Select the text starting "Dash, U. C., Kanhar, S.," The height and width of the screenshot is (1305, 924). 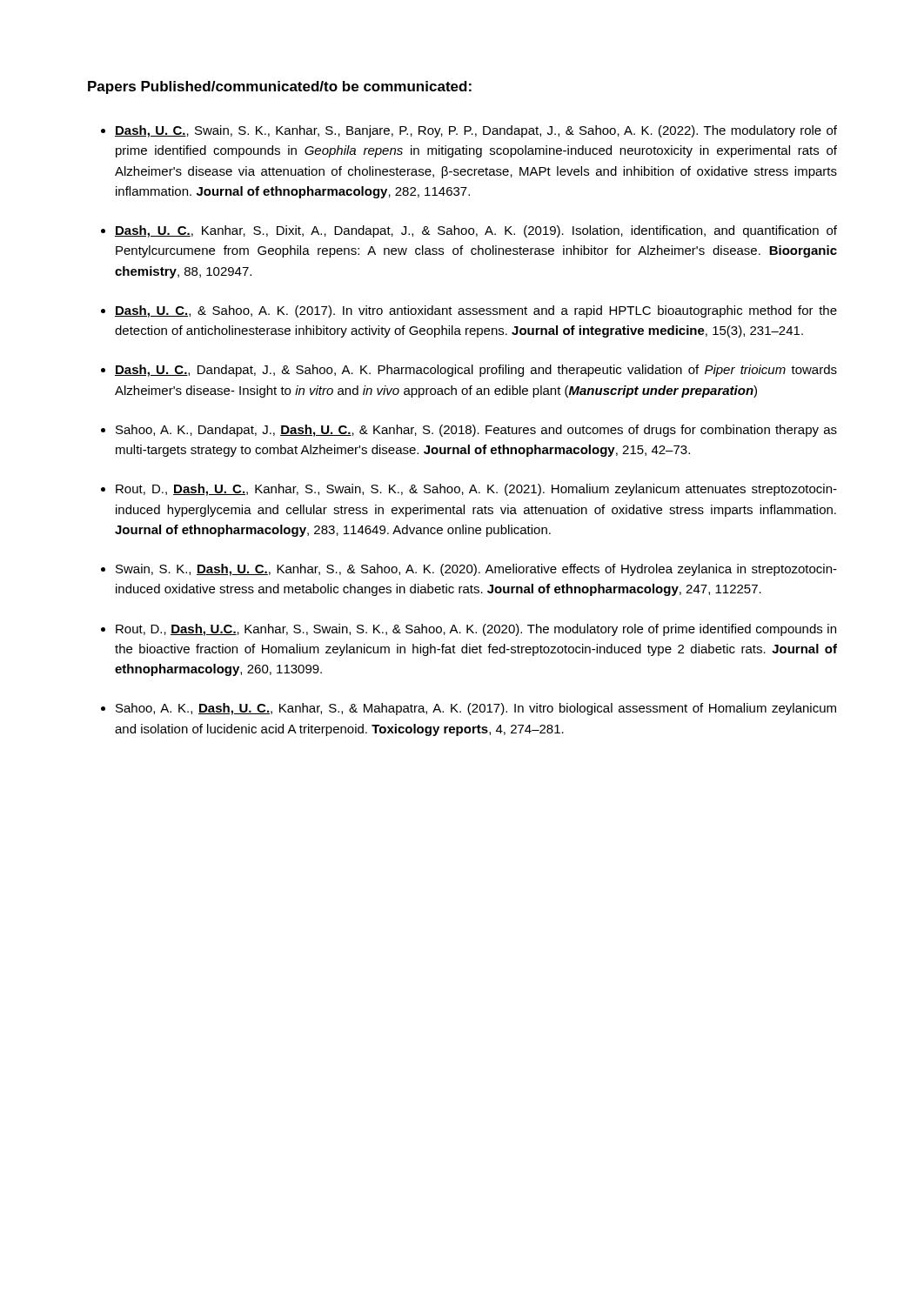tap(476, 250)
